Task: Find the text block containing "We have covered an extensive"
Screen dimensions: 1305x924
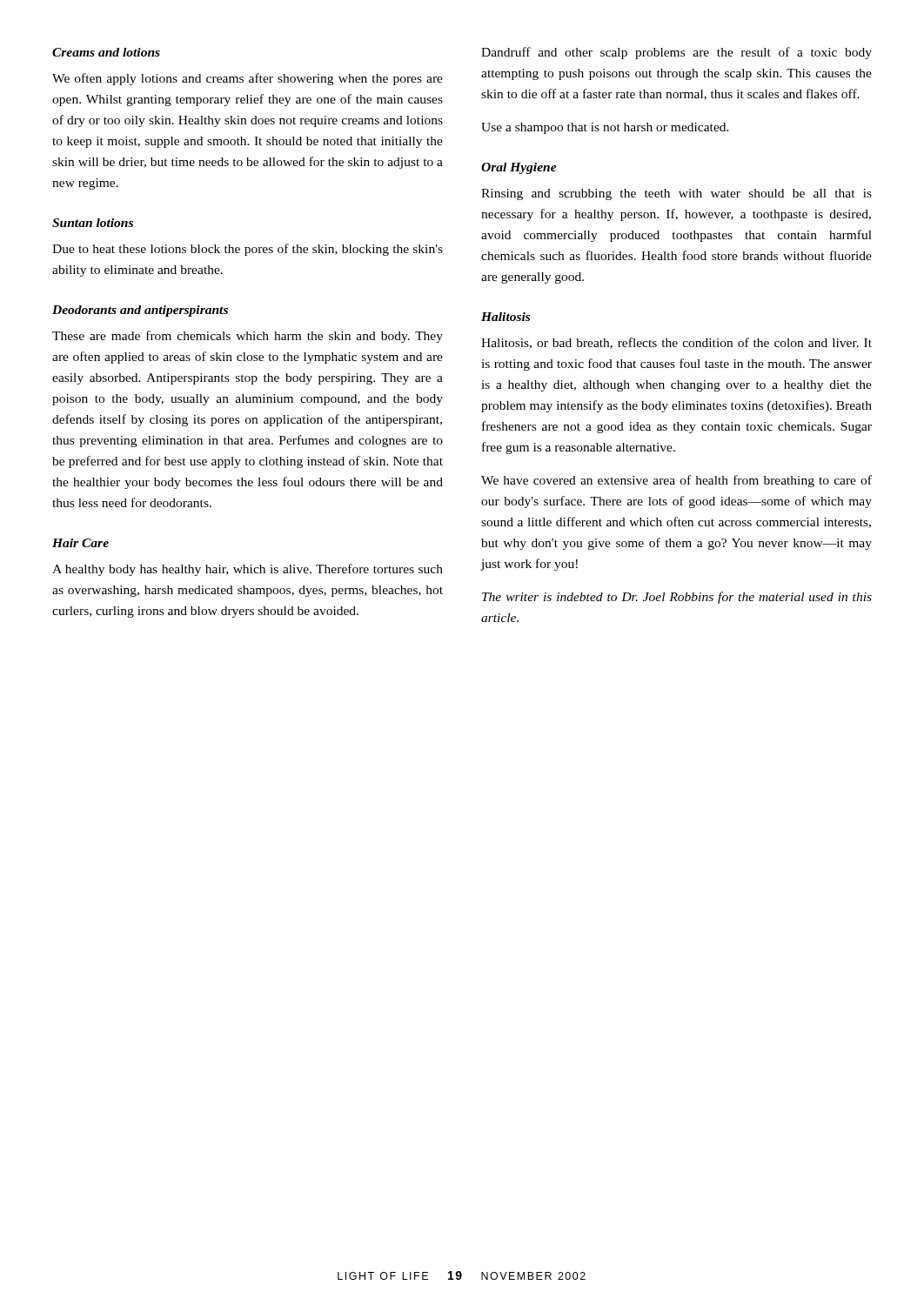Action: tap(676, 522)
